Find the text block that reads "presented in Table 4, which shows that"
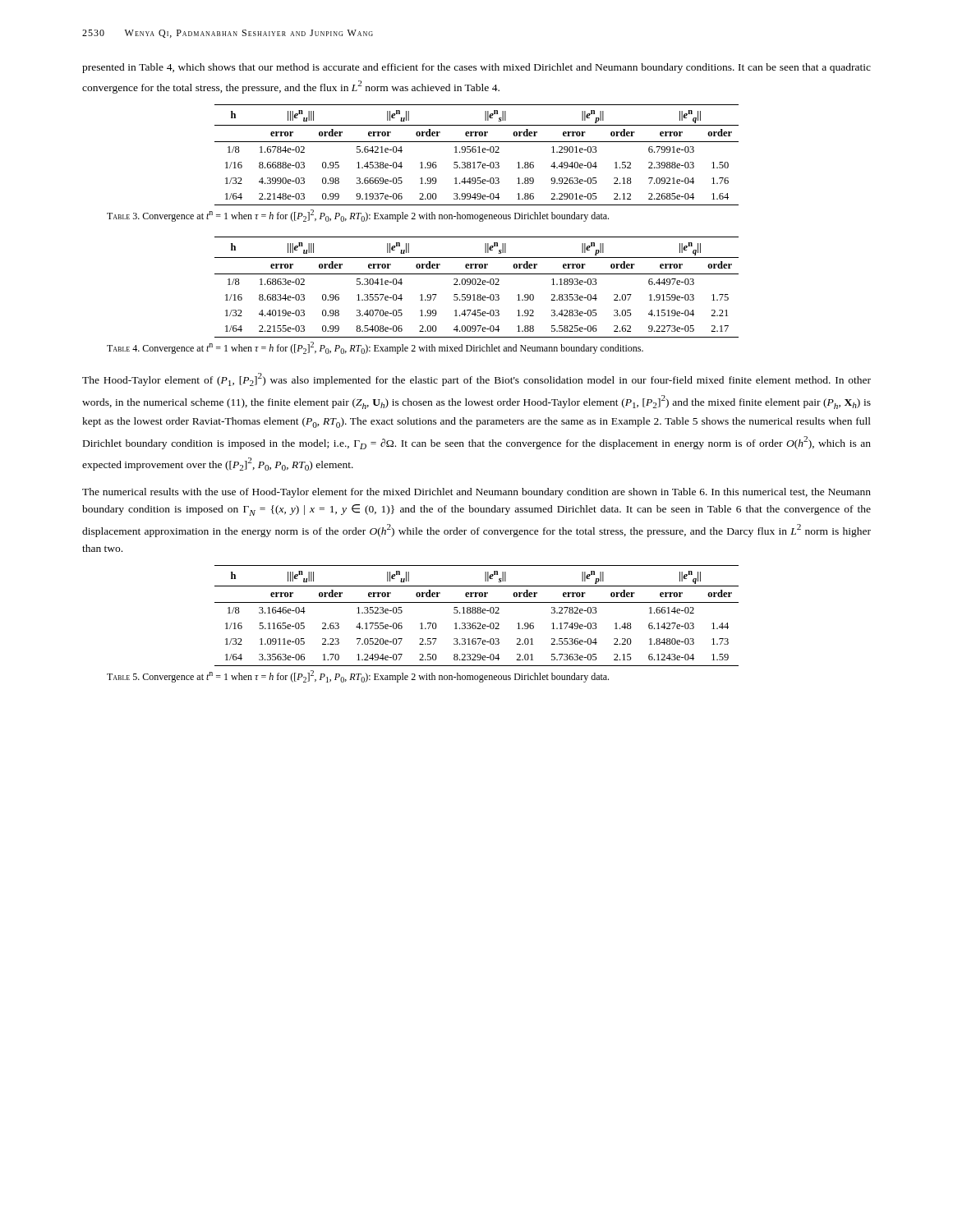953x1232 pixels. click(x=476, y=78)
